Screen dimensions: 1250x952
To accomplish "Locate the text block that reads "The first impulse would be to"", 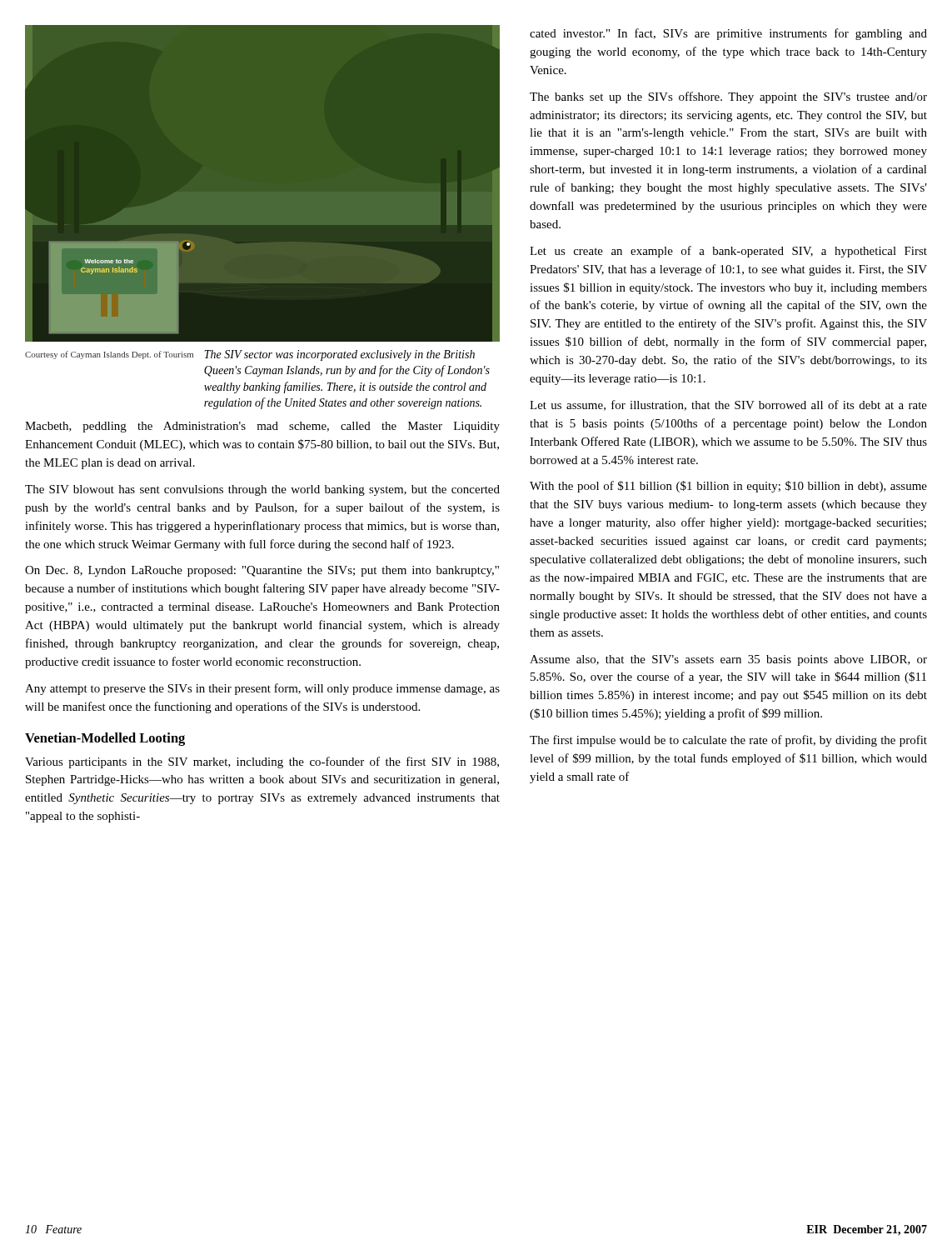I will (x=728, y=758).
